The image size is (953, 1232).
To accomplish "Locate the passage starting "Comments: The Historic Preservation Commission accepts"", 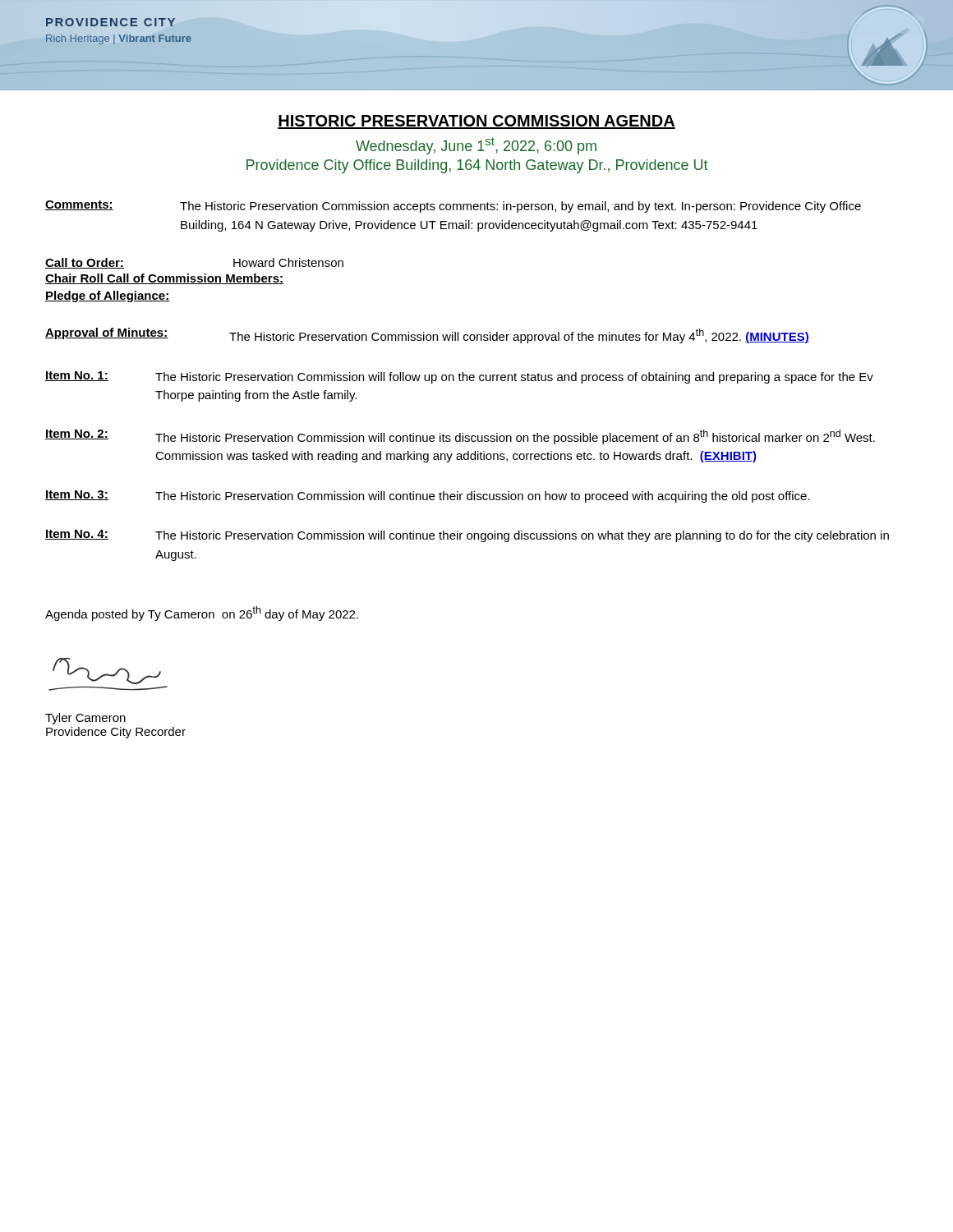I will 476,216.
